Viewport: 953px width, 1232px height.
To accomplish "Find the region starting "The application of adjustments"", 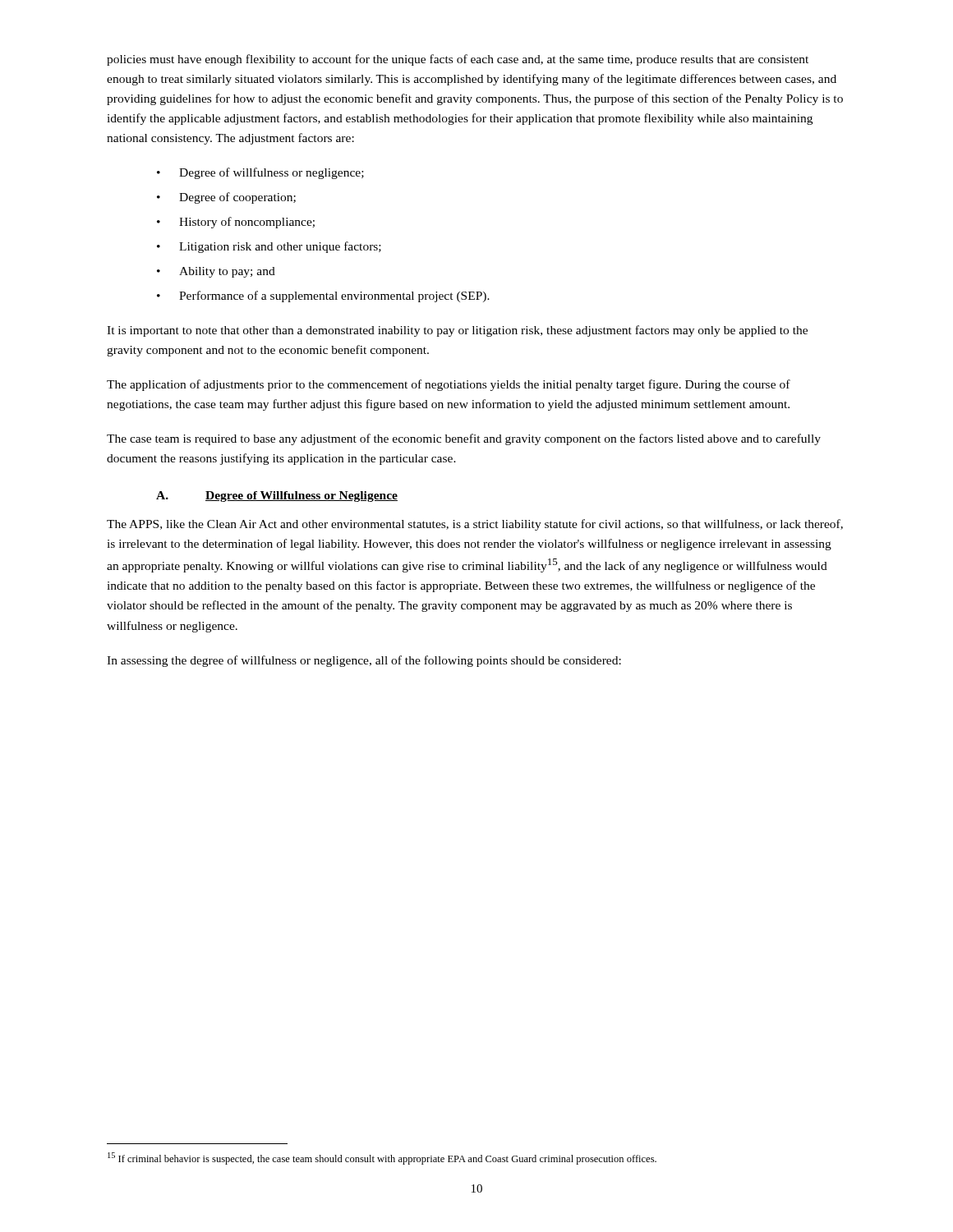I will [x=449, y=394].
